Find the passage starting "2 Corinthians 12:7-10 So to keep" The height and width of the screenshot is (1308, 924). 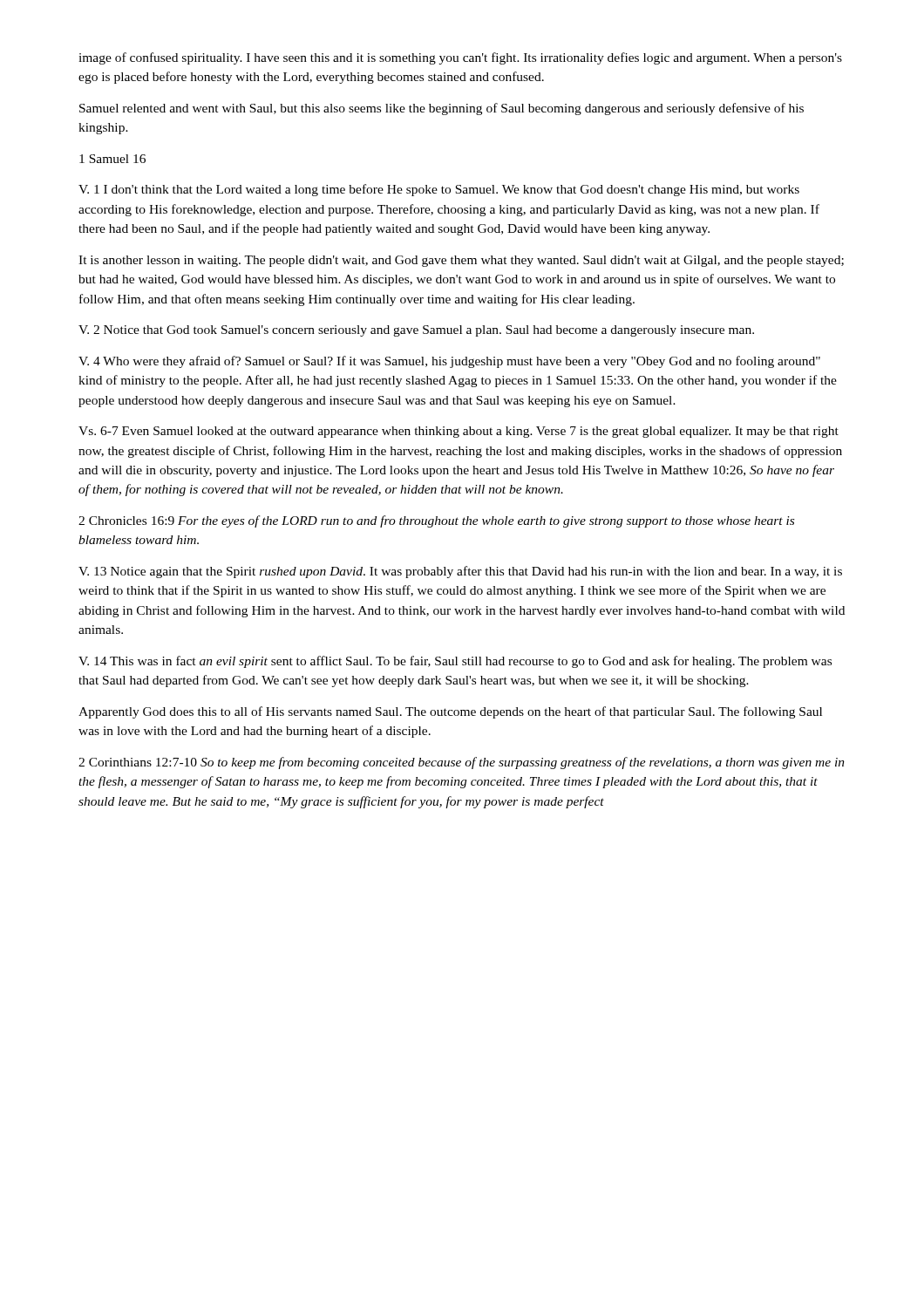coord(462,781)
